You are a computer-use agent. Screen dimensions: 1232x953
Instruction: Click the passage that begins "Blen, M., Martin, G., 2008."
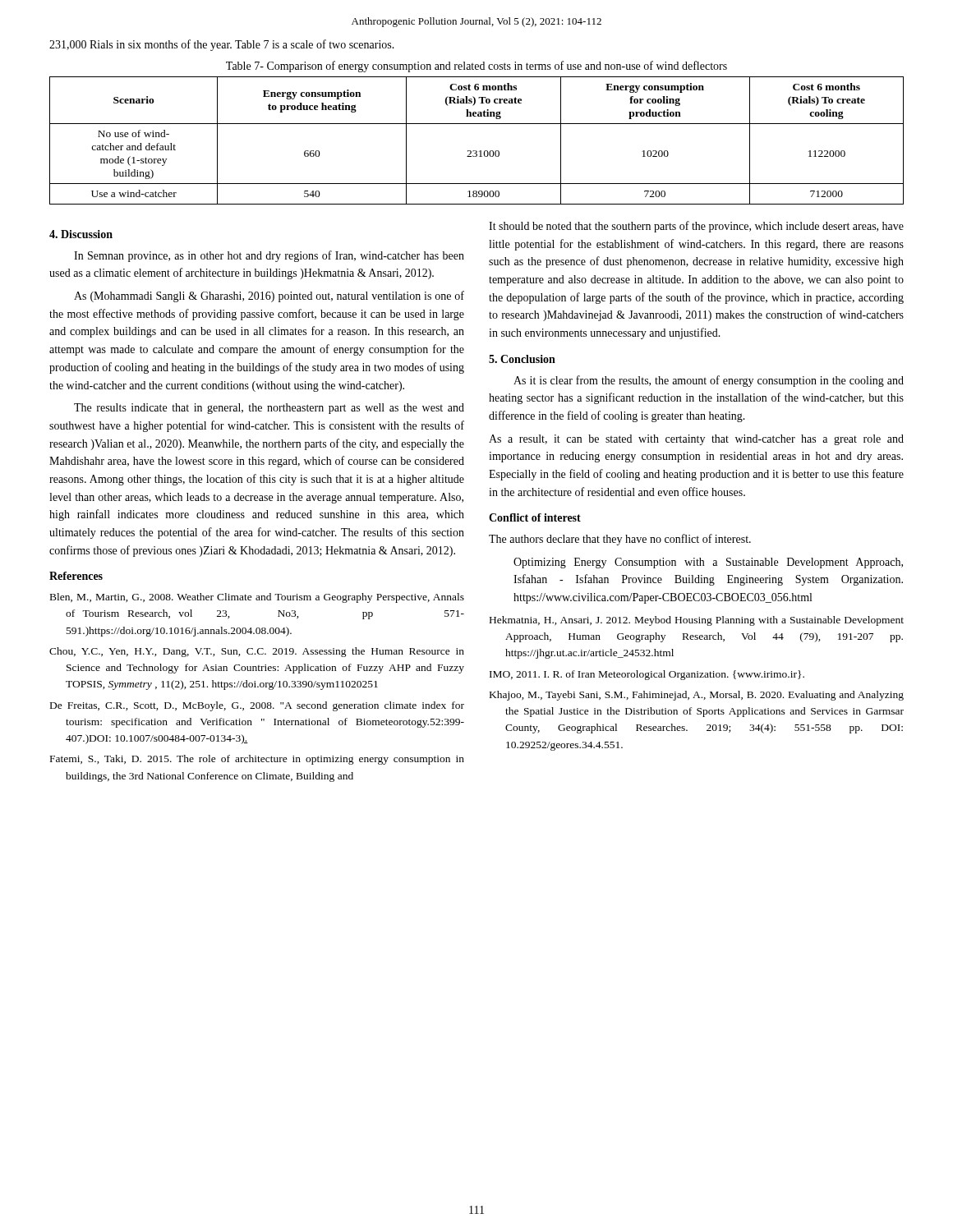(x=257, y=598)
